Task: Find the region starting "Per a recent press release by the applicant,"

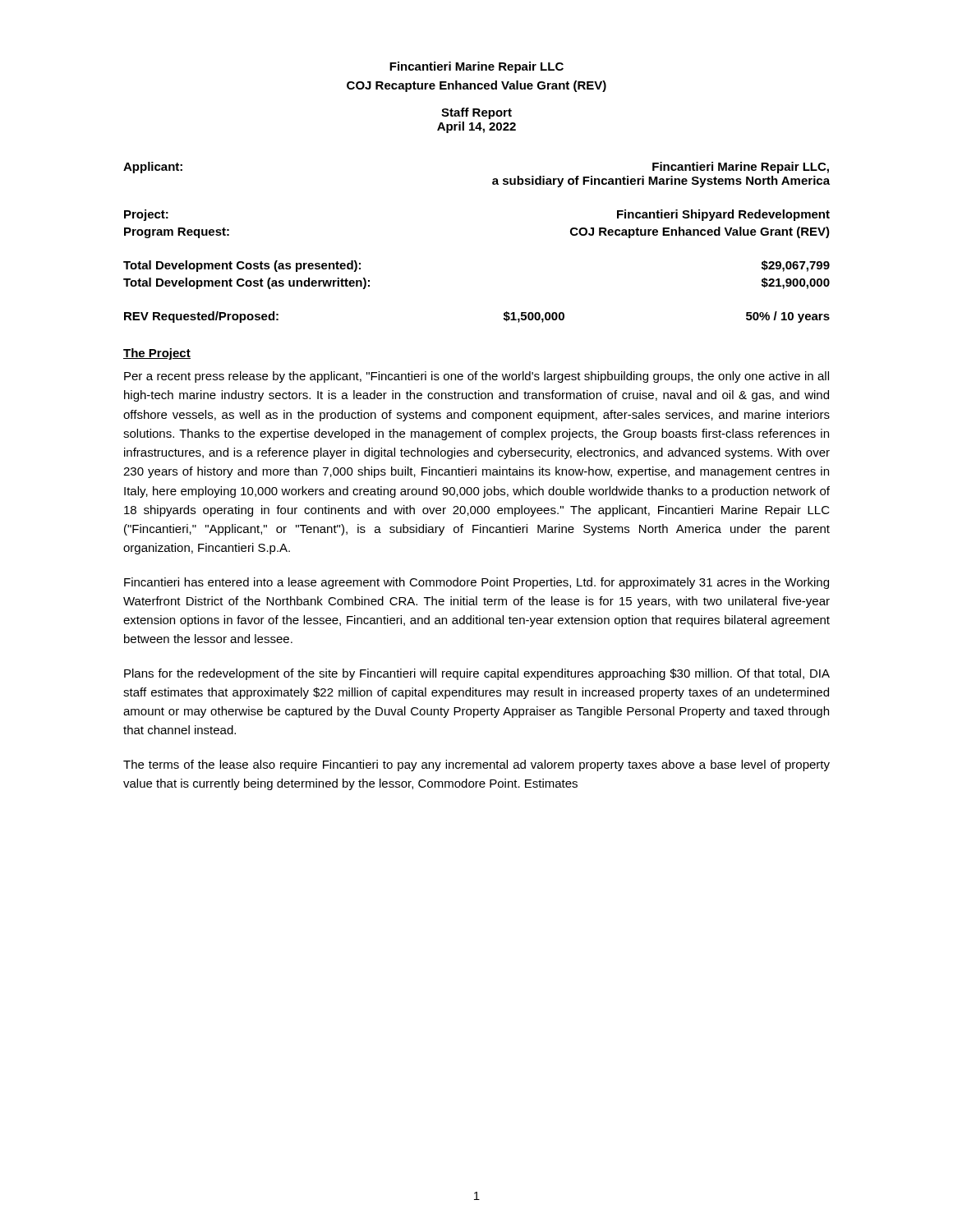Action: click(x=476, y=462)
